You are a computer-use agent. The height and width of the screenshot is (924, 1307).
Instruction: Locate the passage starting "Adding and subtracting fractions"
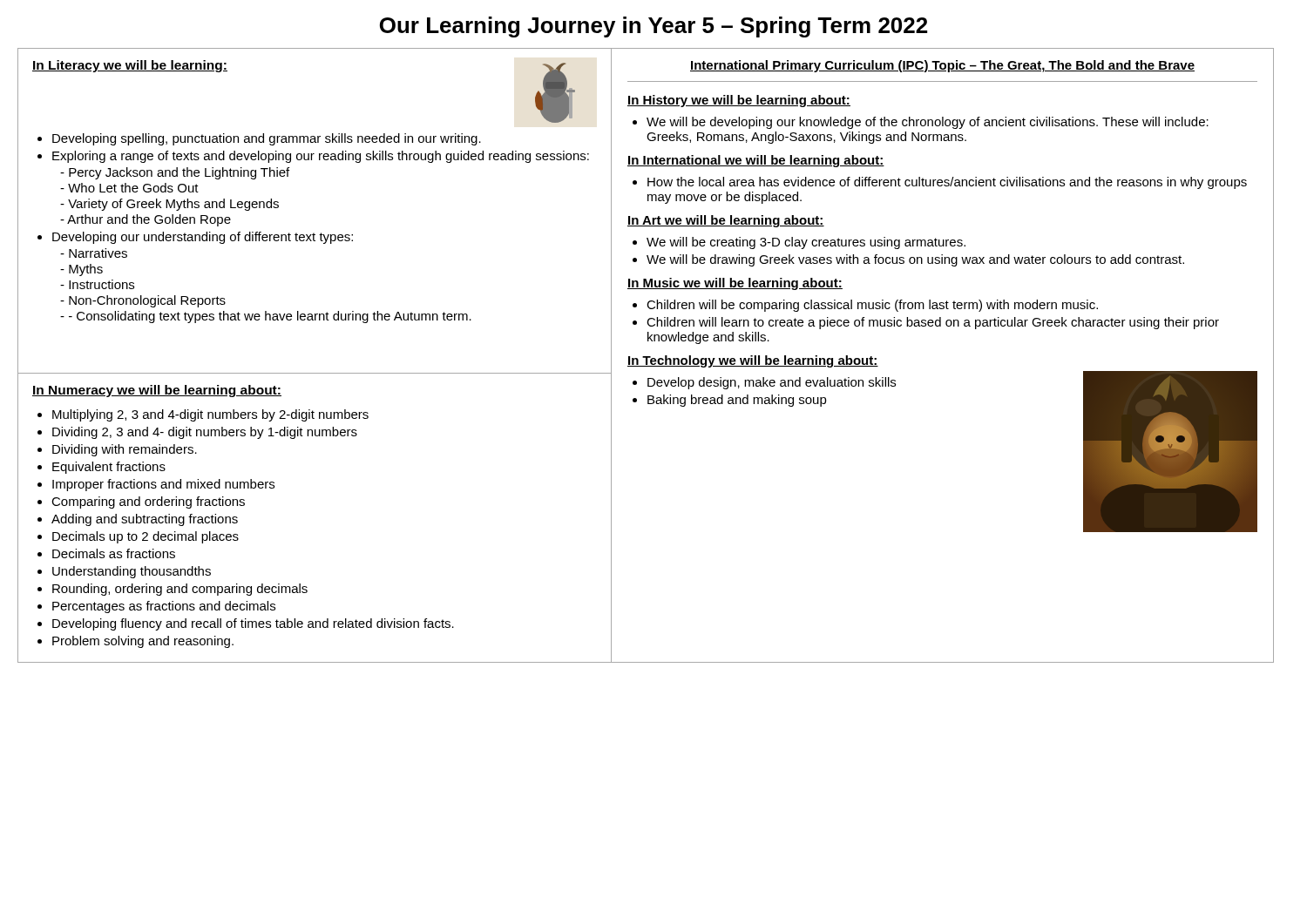145,519
